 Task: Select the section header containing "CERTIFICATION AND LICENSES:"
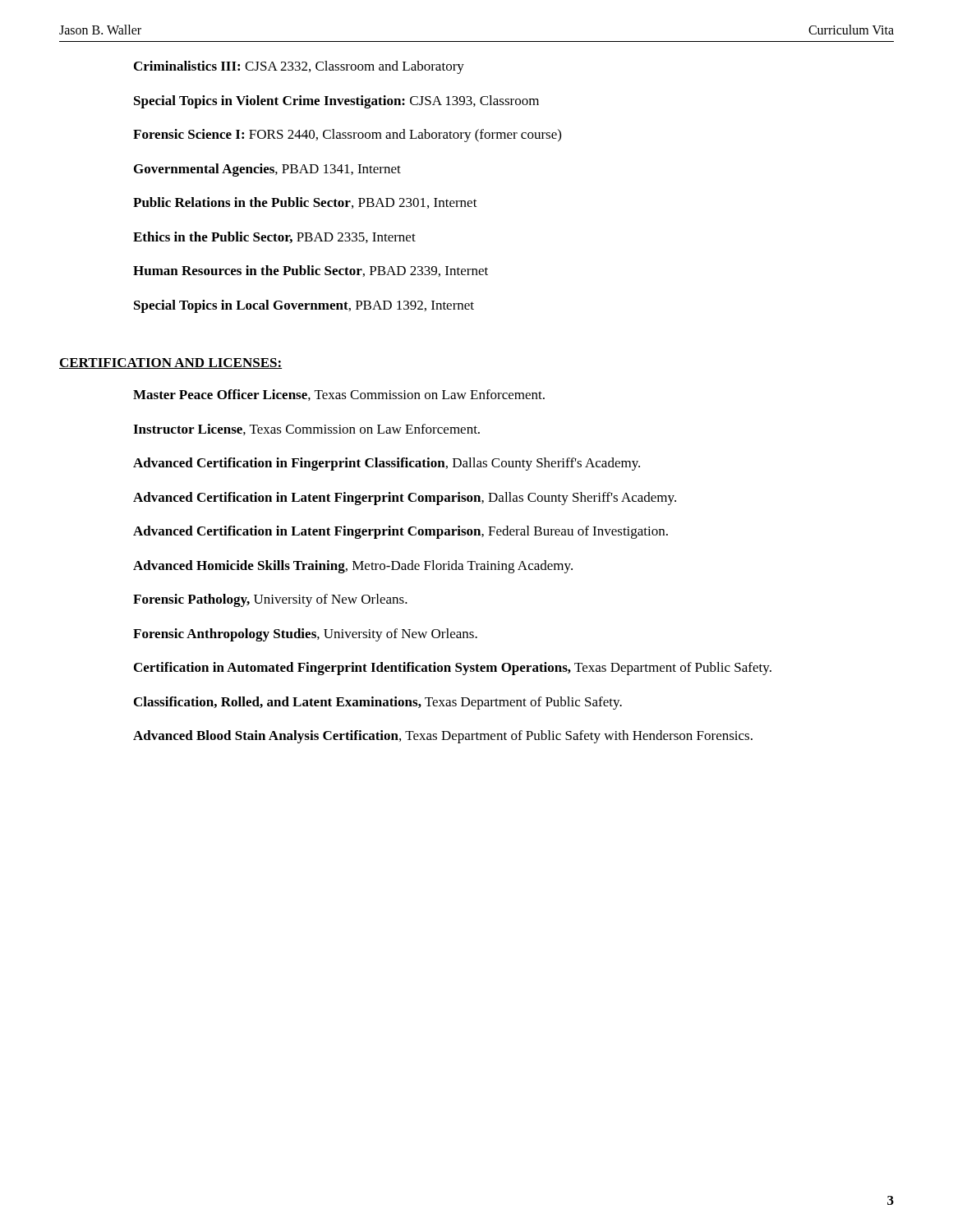[x=171, y=363]
